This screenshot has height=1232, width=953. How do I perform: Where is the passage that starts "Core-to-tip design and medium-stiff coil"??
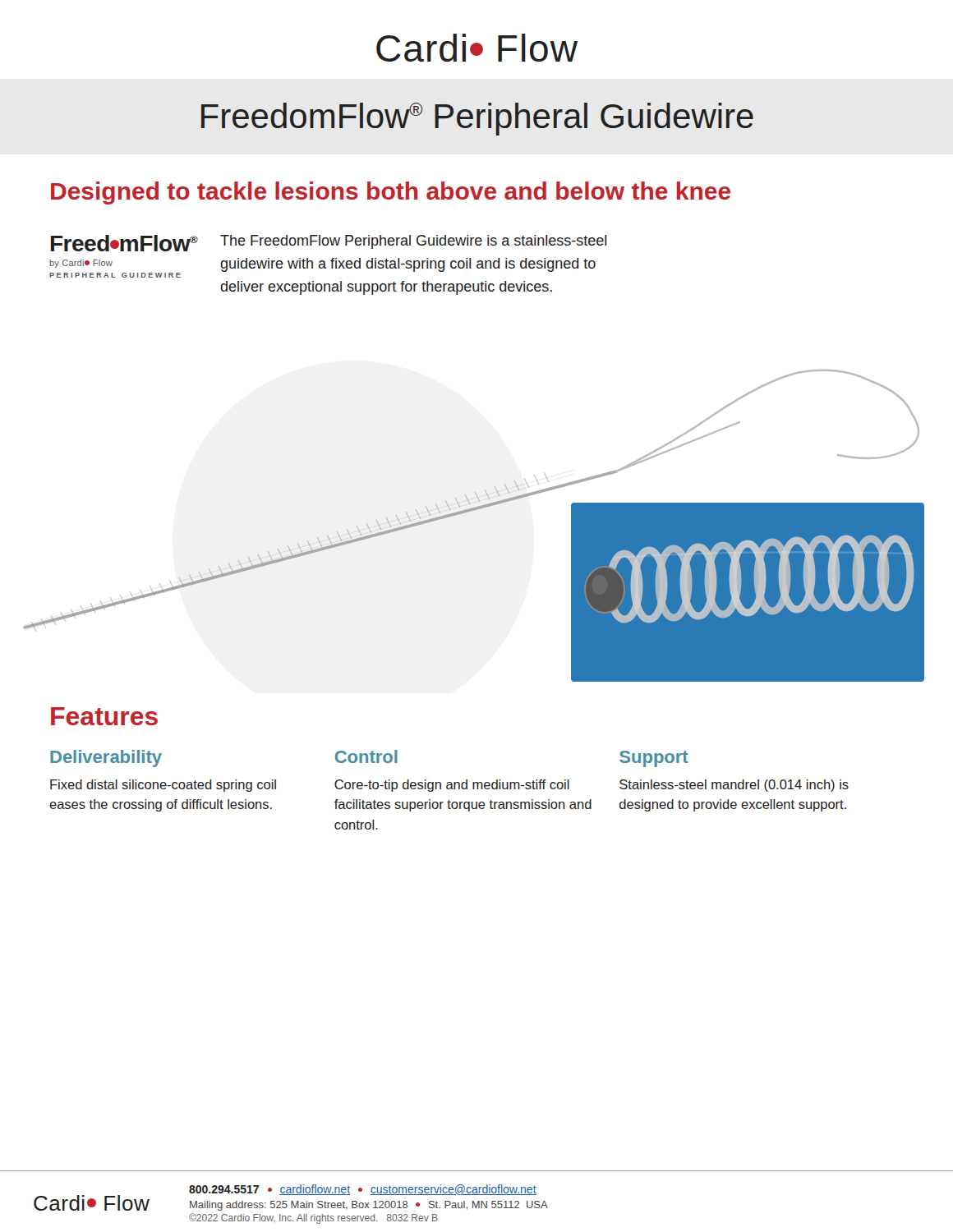(x=463, y=804)
